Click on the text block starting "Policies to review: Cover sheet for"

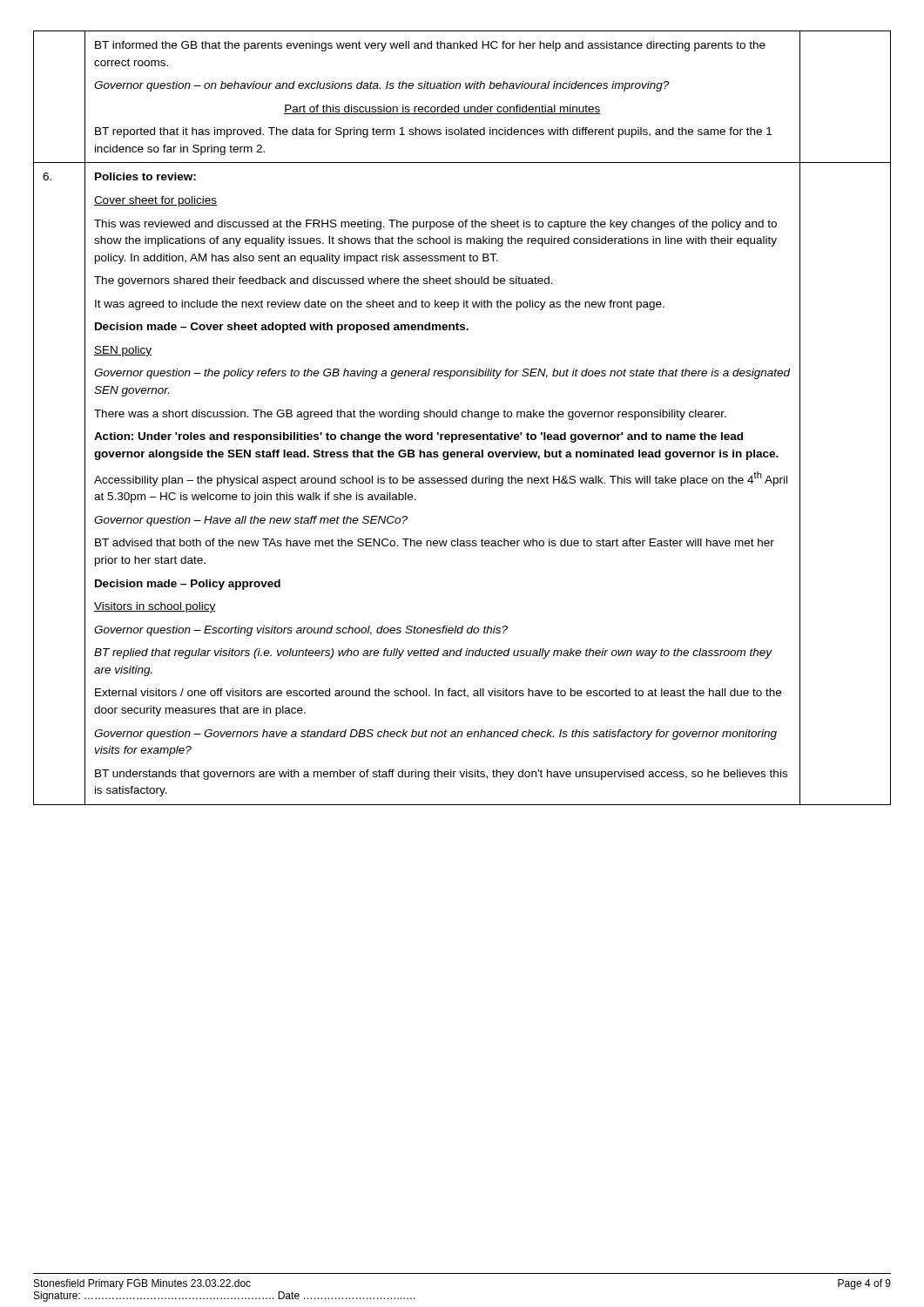(x=442, y=484)
